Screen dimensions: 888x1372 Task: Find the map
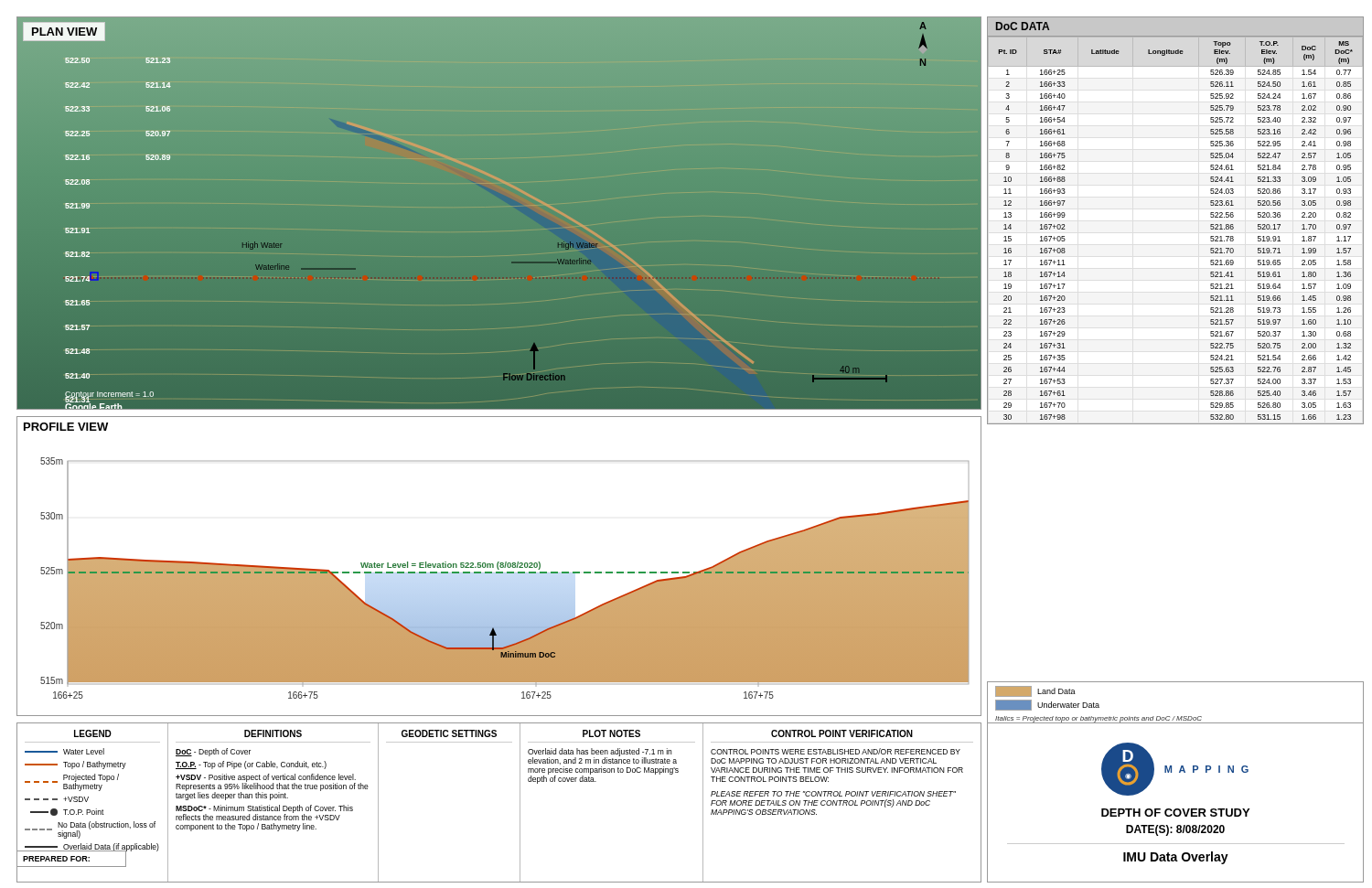click(499, 213)
